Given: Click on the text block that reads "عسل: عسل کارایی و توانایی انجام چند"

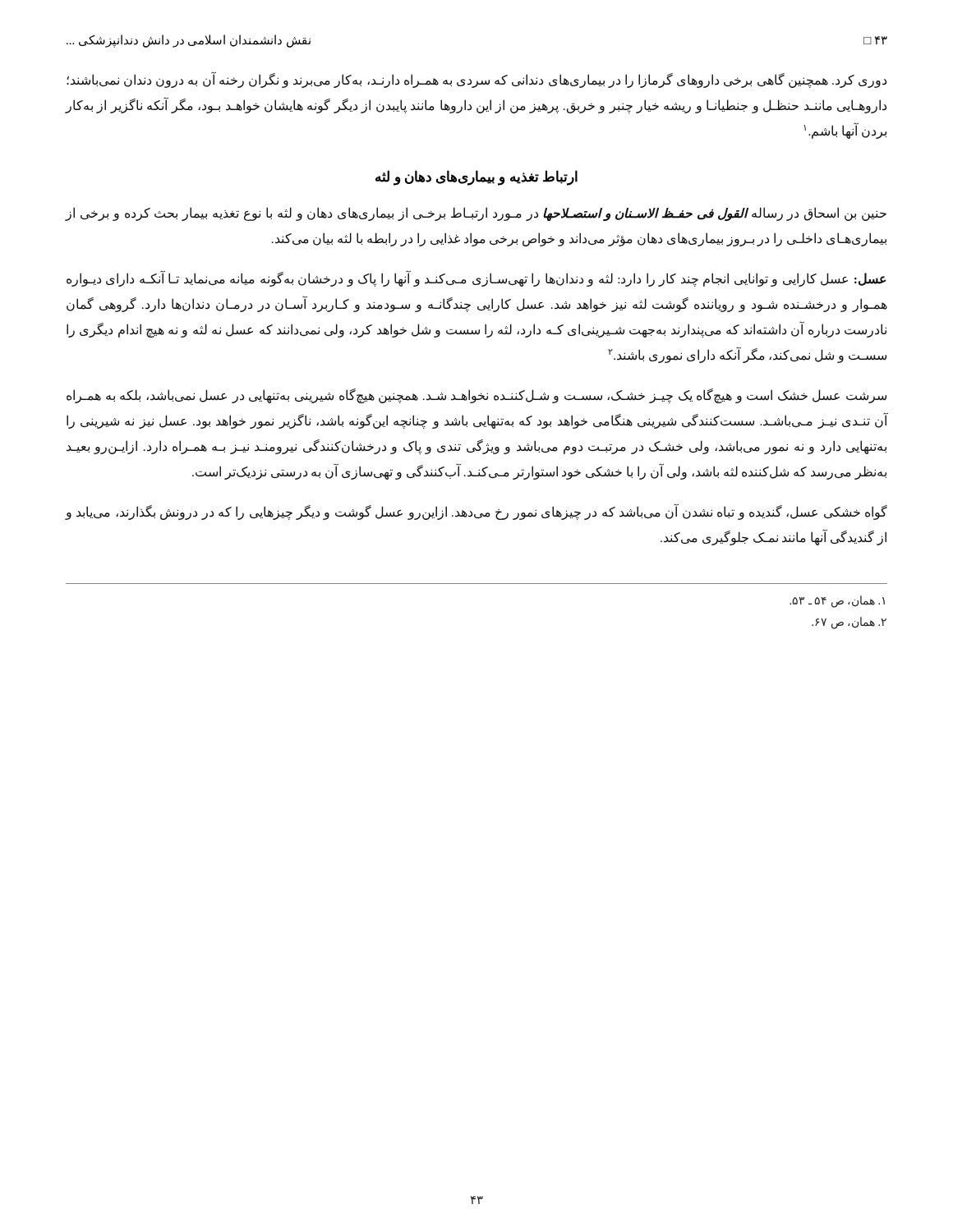Looking at the screenshot, I should tap(476, 317).
